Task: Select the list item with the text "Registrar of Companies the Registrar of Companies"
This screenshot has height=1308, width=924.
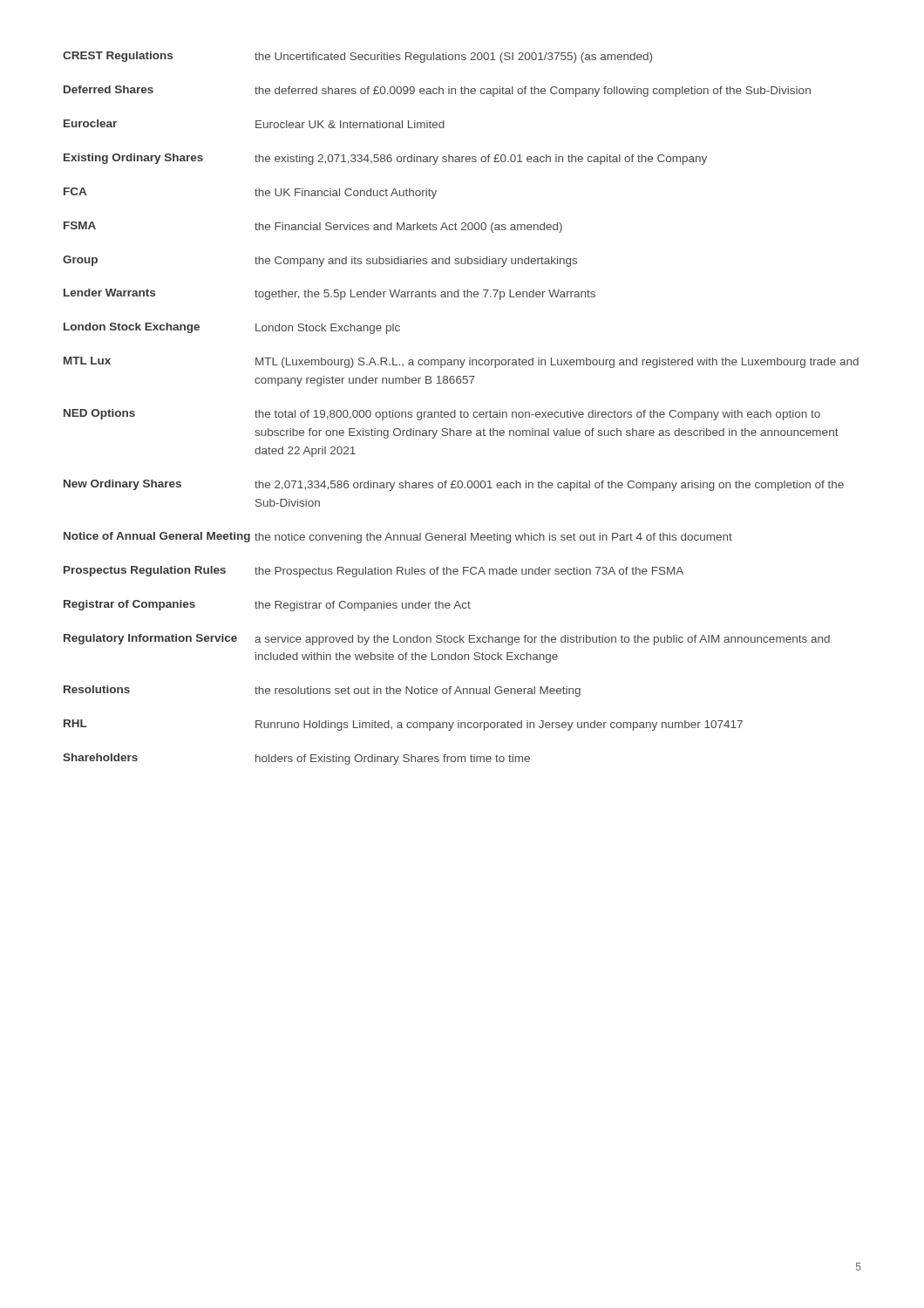Action: coord(462,605)
